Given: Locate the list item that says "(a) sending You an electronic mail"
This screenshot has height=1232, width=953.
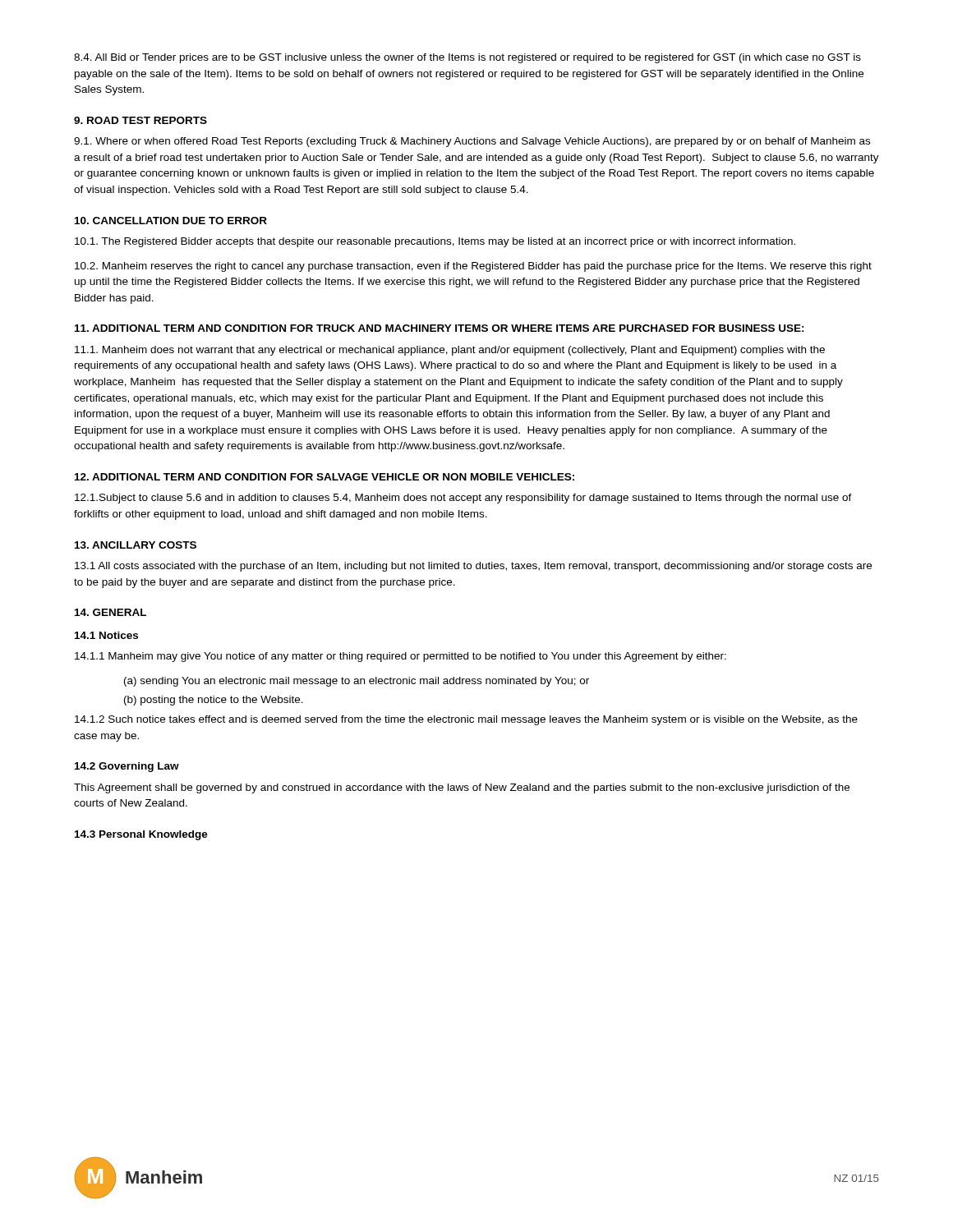Looking at the screenshot, I should 356,680.
